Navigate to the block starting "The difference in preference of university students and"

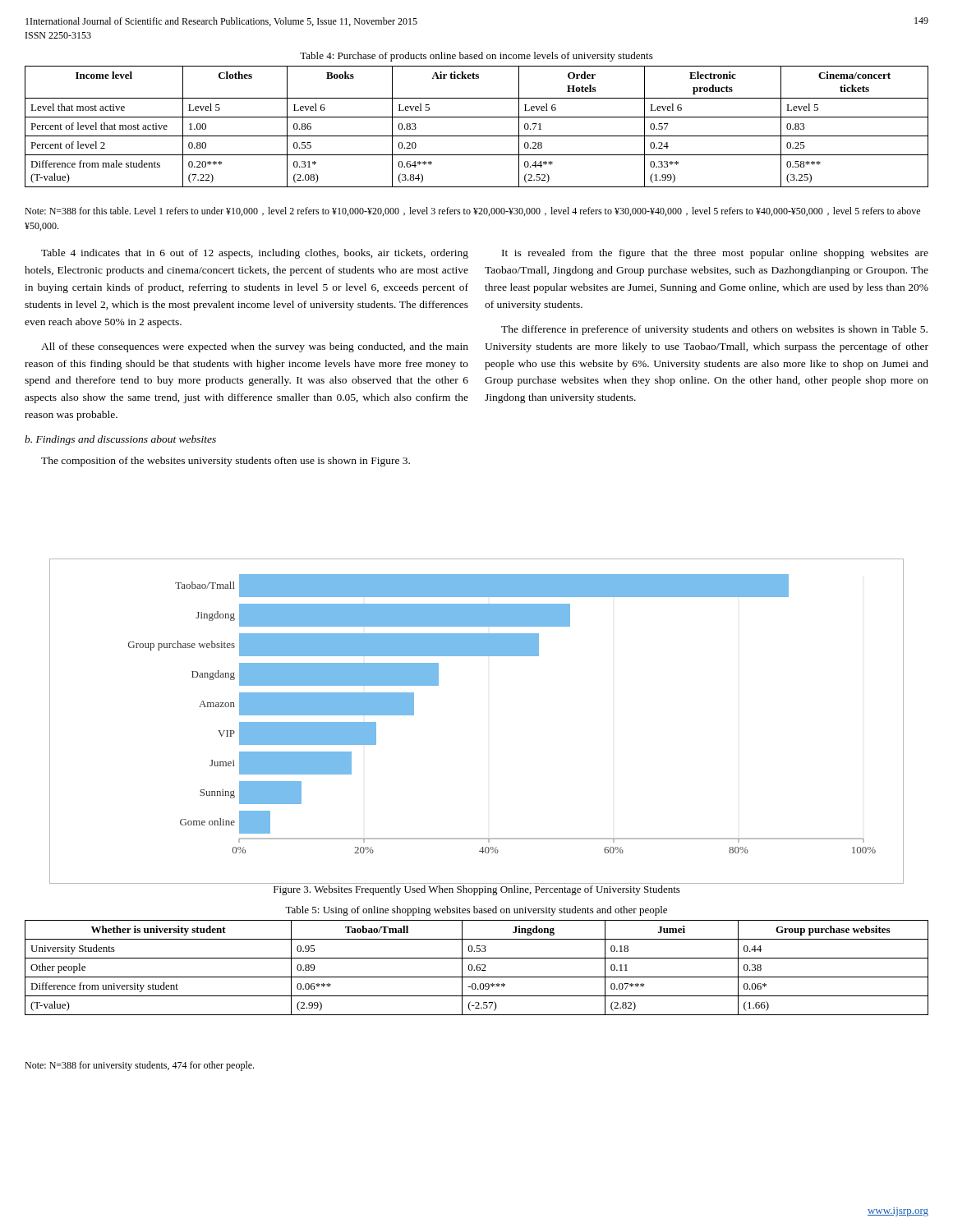coord(707,363)
